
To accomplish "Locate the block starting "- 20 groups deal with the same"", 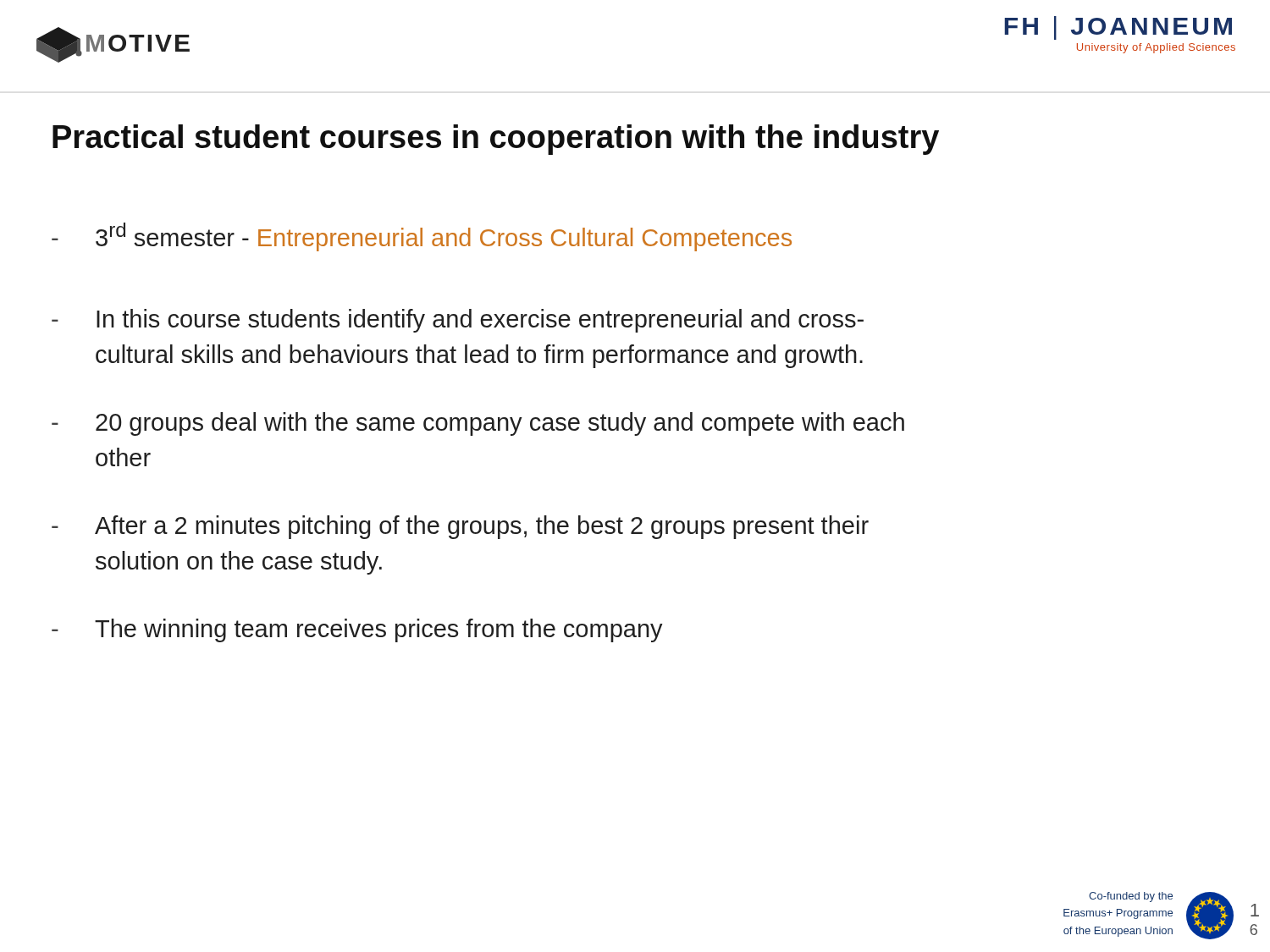I will point(478,440).
